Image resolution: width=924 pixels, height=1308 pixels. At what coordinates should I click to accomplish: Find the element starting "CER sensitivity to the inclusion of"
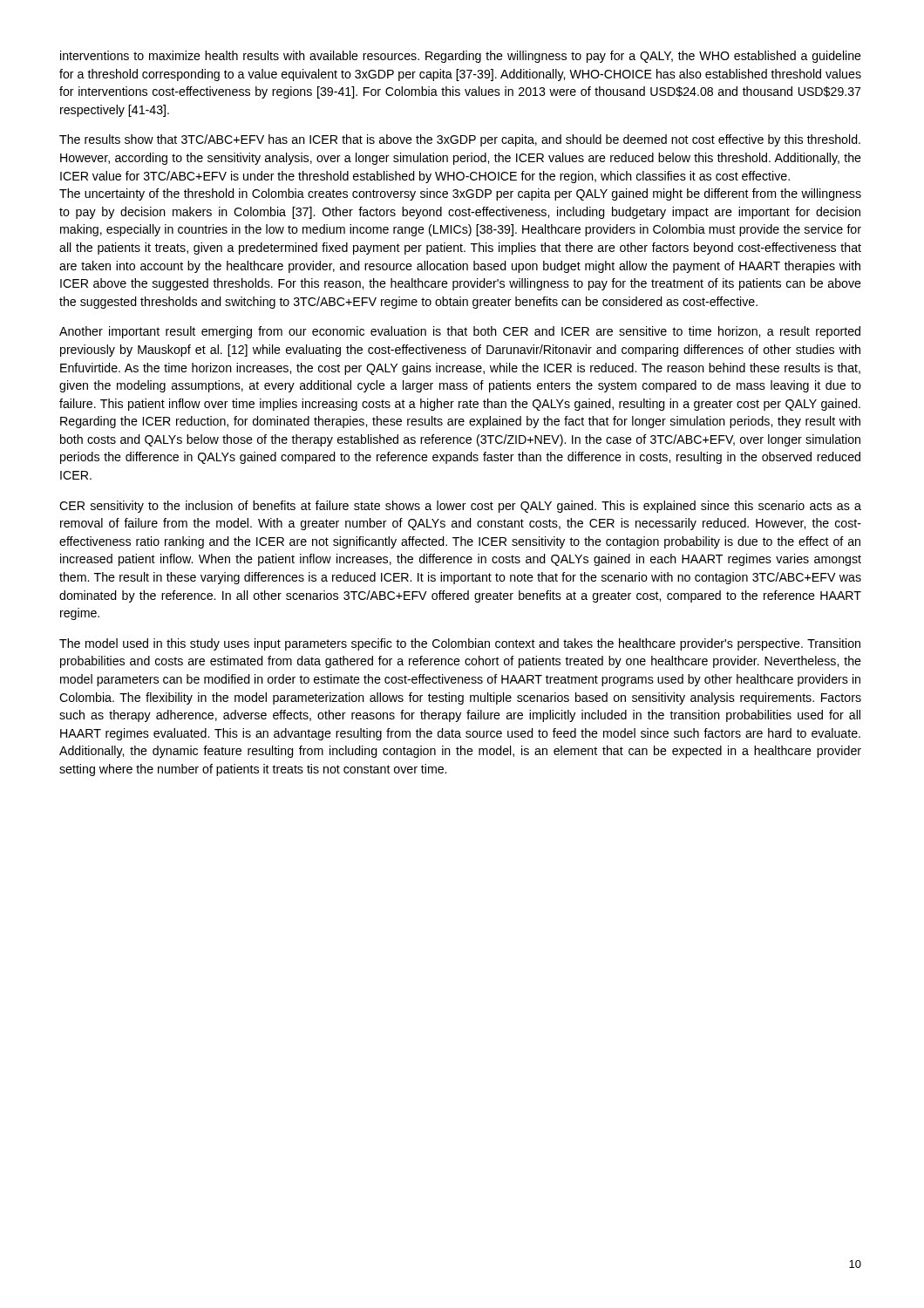(460, 559)
